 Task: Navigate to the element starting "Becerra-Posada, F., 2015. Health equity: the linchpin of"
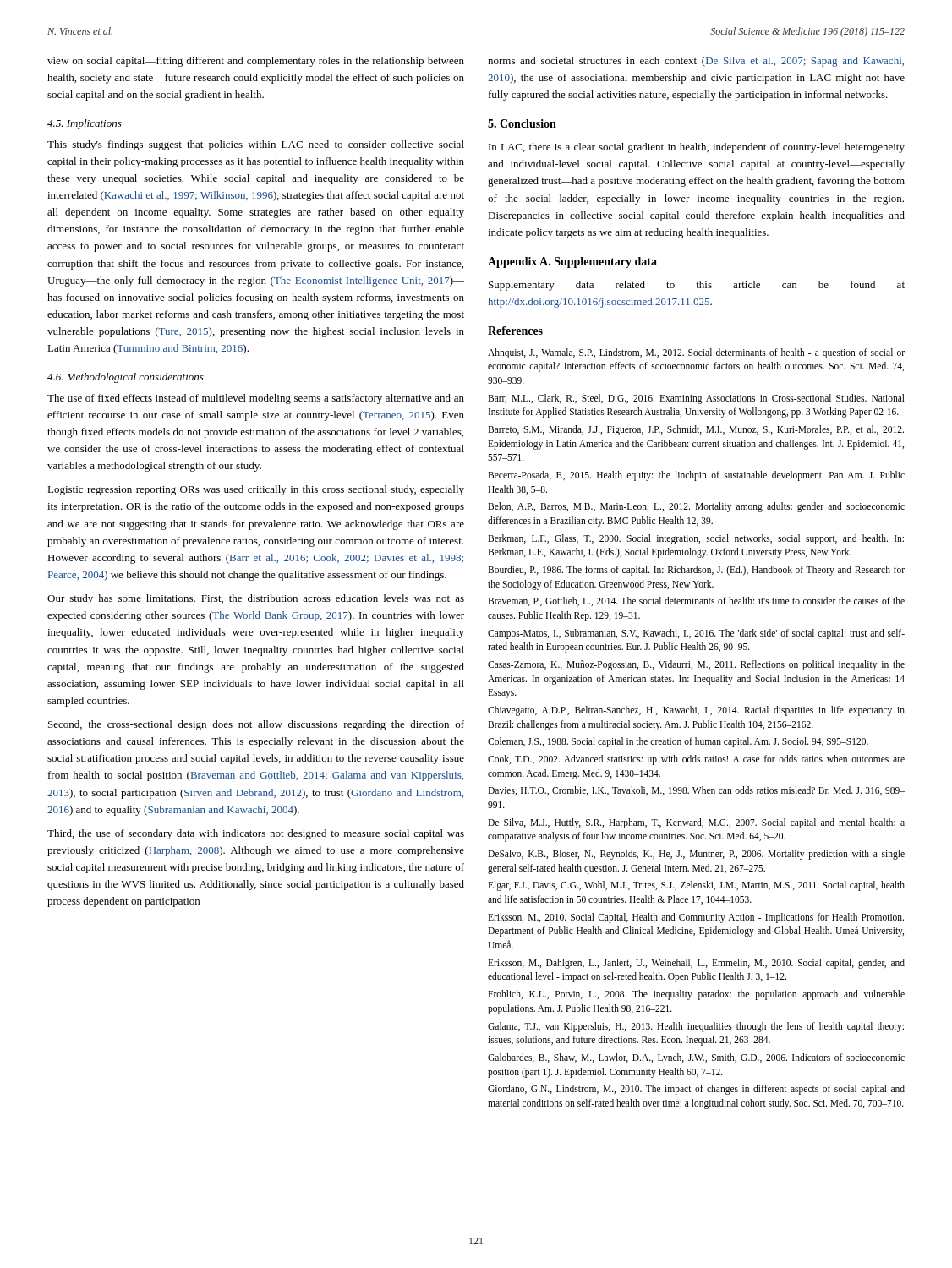696,482
